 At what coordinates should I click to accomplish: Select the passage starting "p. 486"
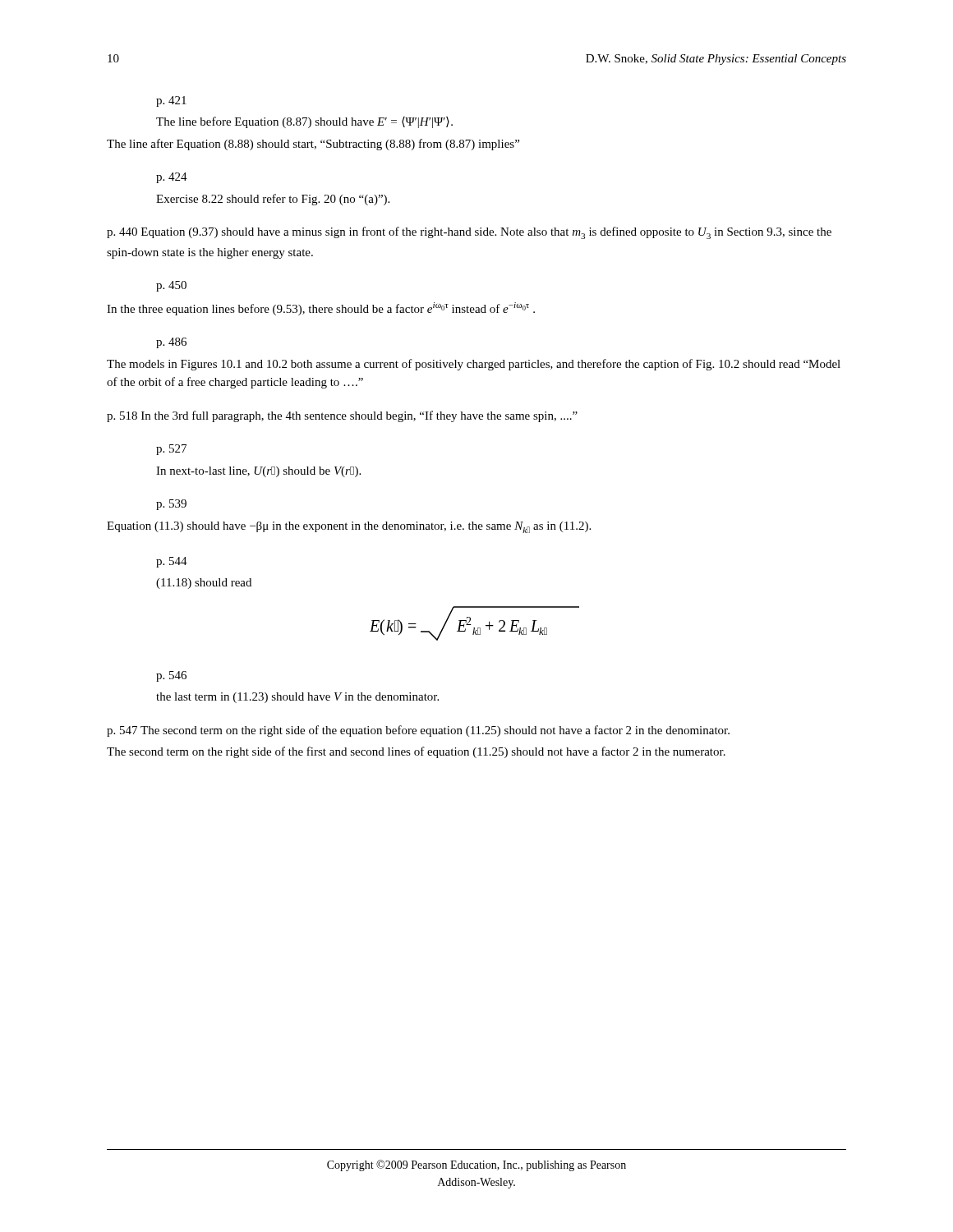click(x=171, y=342)
